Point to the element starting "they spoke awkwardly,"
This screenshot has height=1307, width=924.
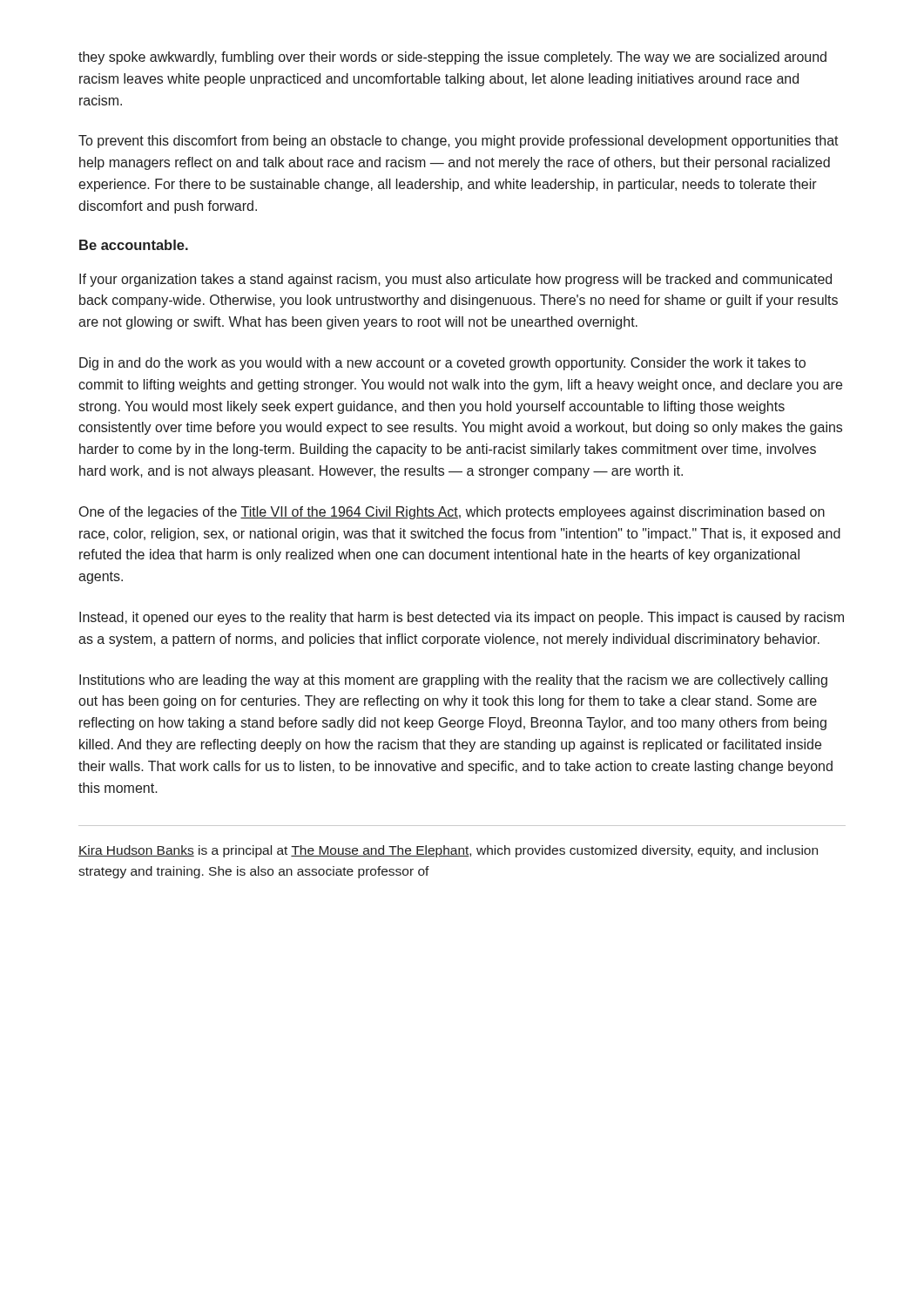(x=453, y=79)
